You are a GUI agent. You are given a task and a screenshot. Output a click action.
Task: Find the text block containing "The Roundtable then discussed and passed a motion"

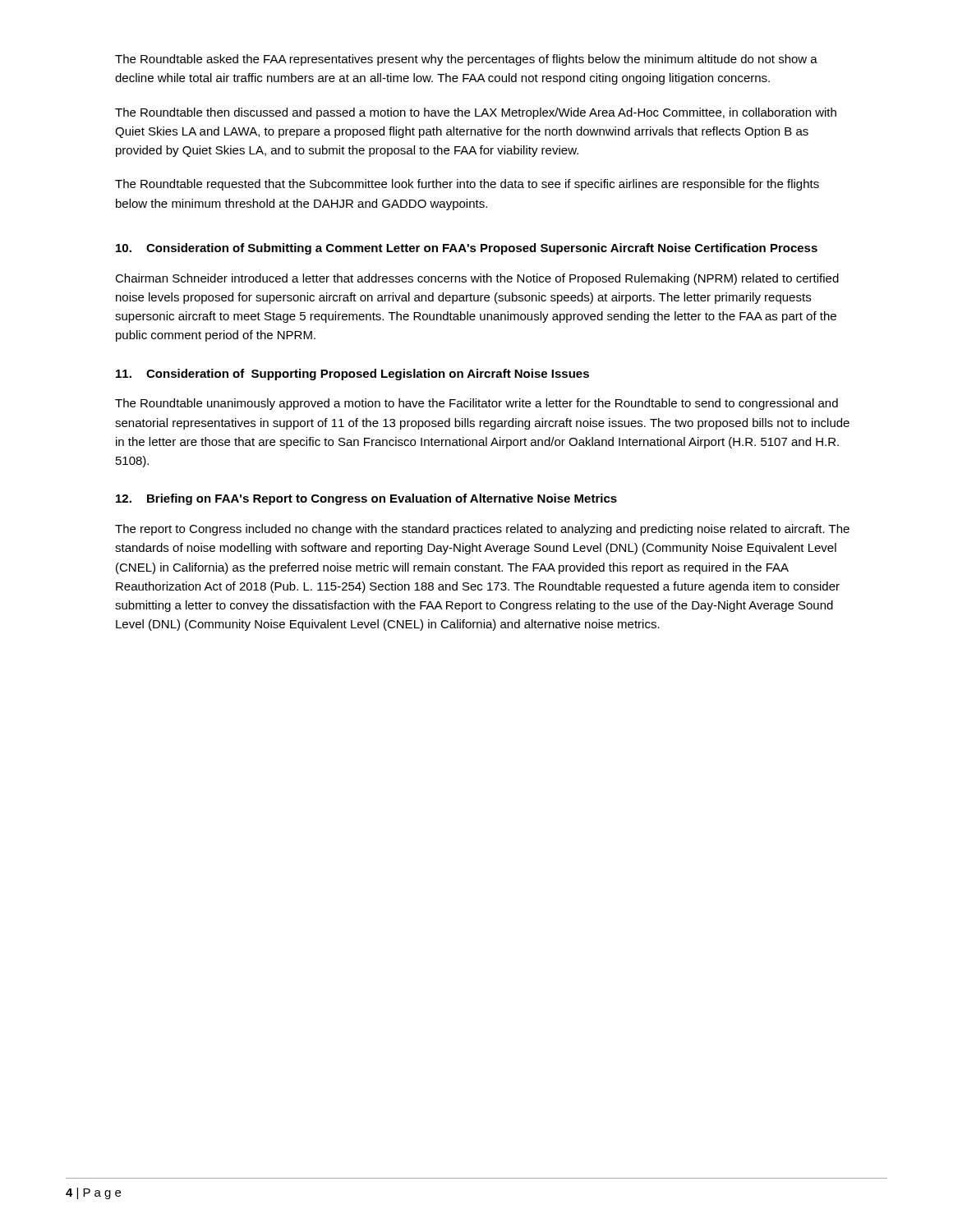476,131
